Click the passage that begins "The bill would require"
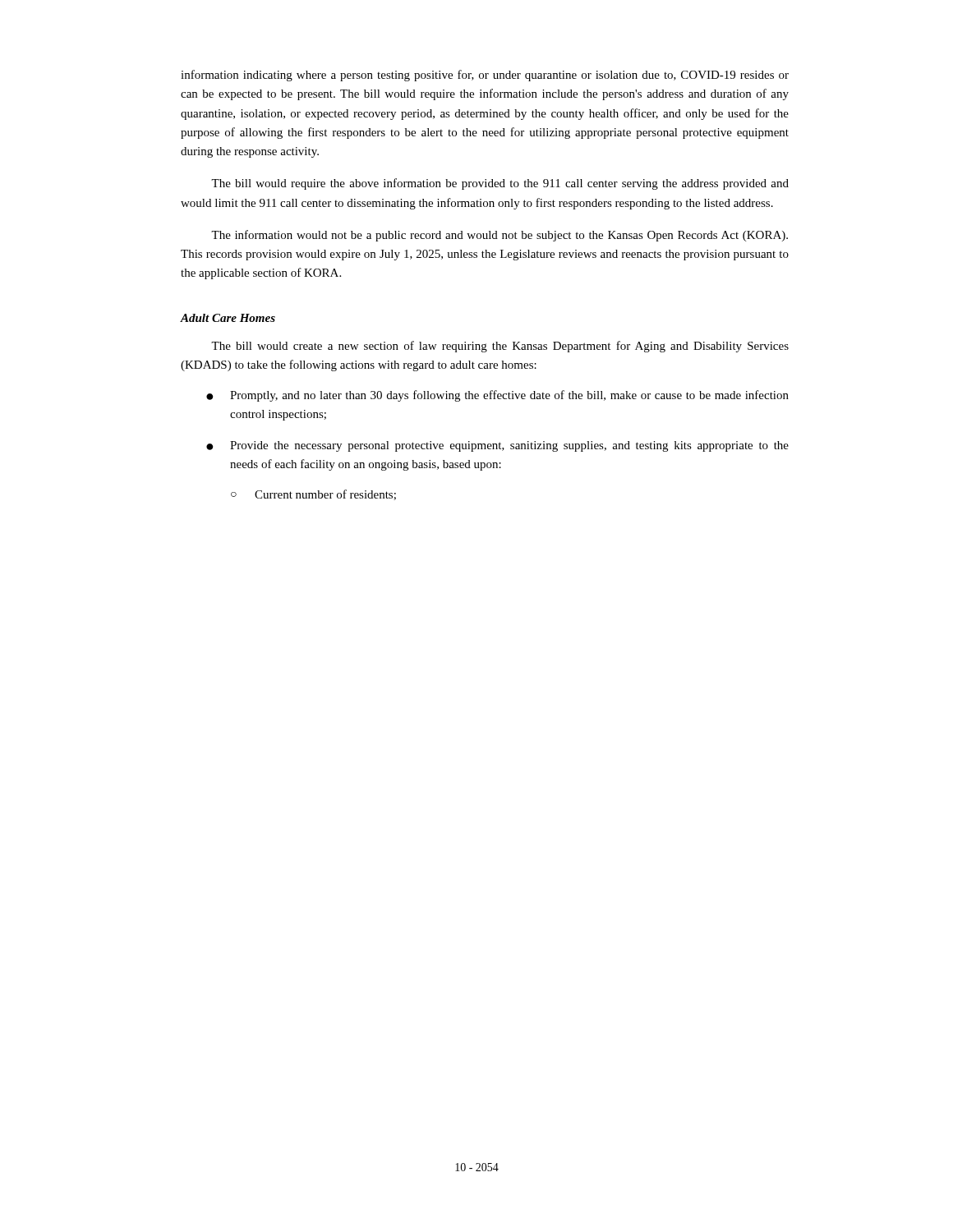 point(485,193)
